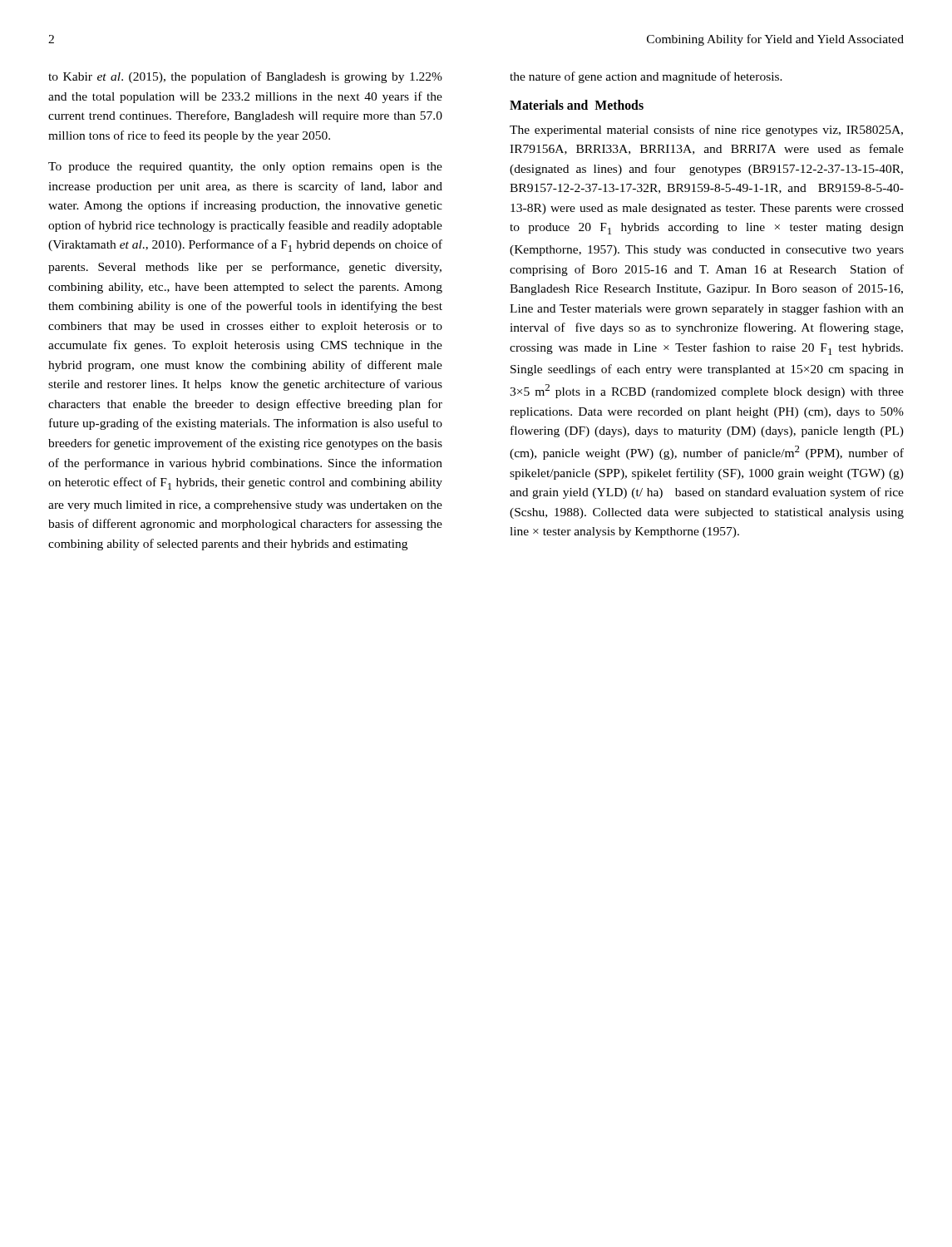952x1247 pixels.
Task: Select the region starting "To produce the required"
Action: tap(245, 355)
